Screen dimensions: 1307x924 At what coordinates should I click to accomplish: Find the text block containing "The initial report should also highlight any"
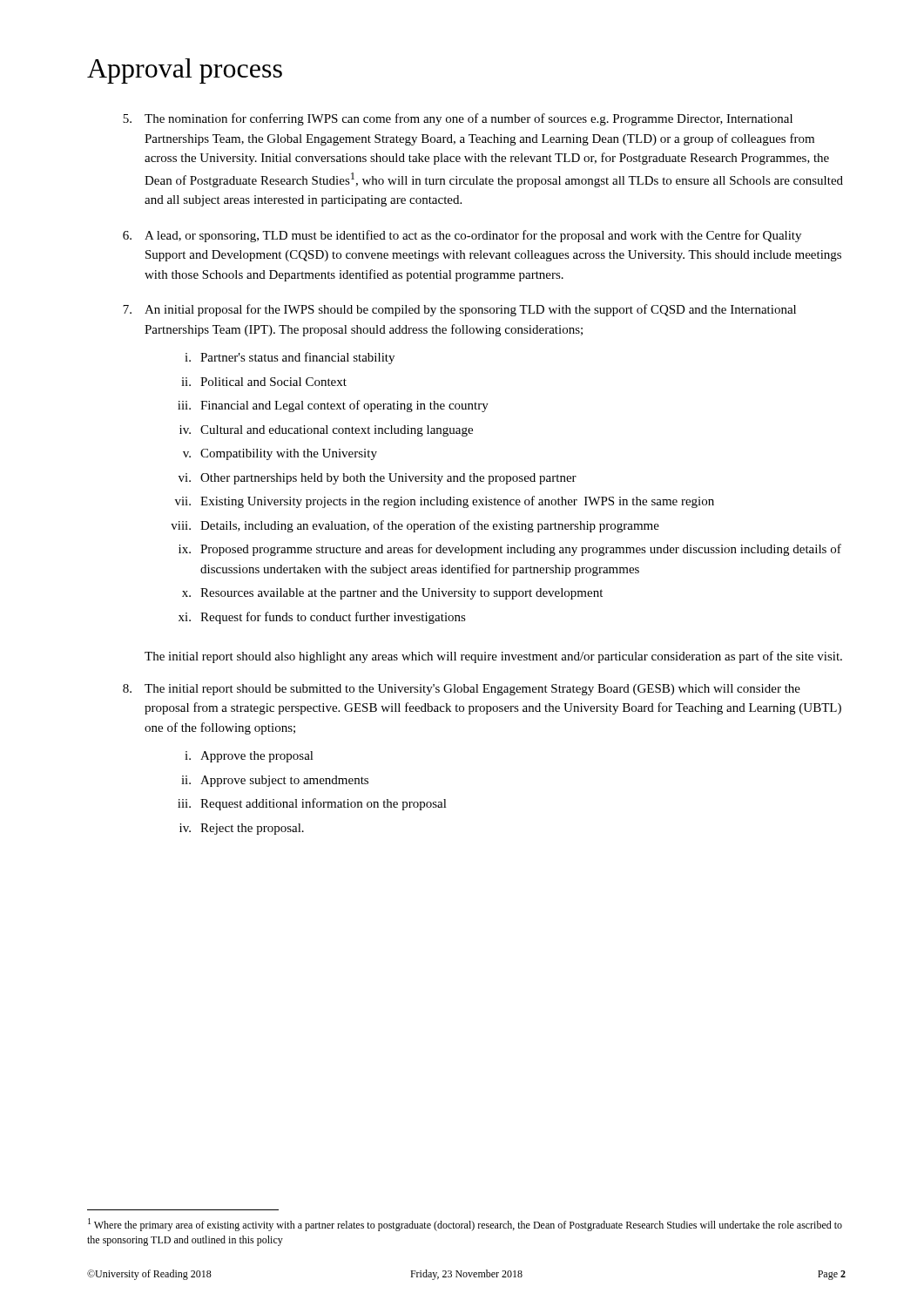click(x=494, y=656)
